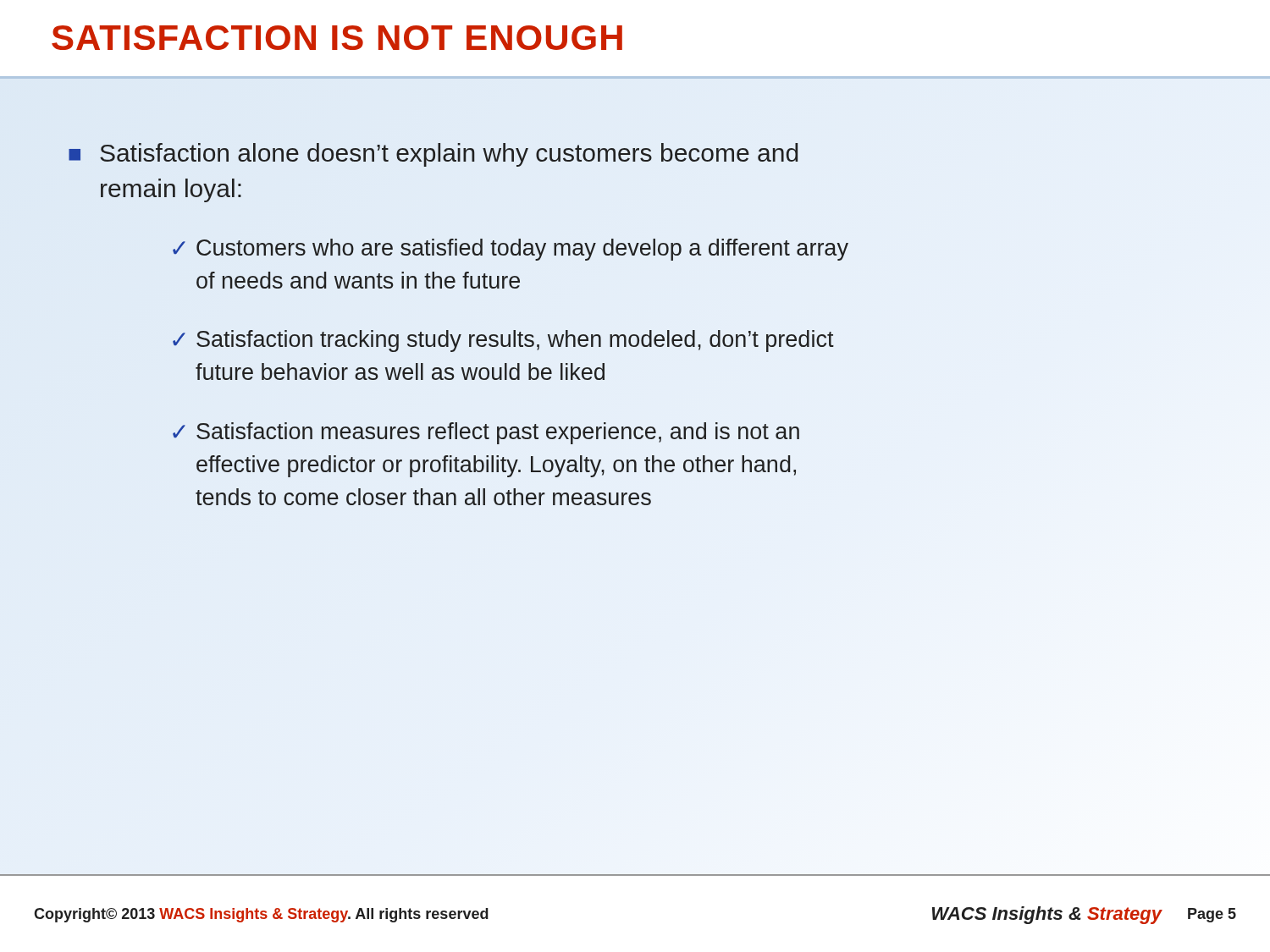The width and height of the screenshot is (1270, 952).
Task: Navigate to the block starting "■ Satisfaction alone doesn’t explain why customers"
Action: coord(434,171)
